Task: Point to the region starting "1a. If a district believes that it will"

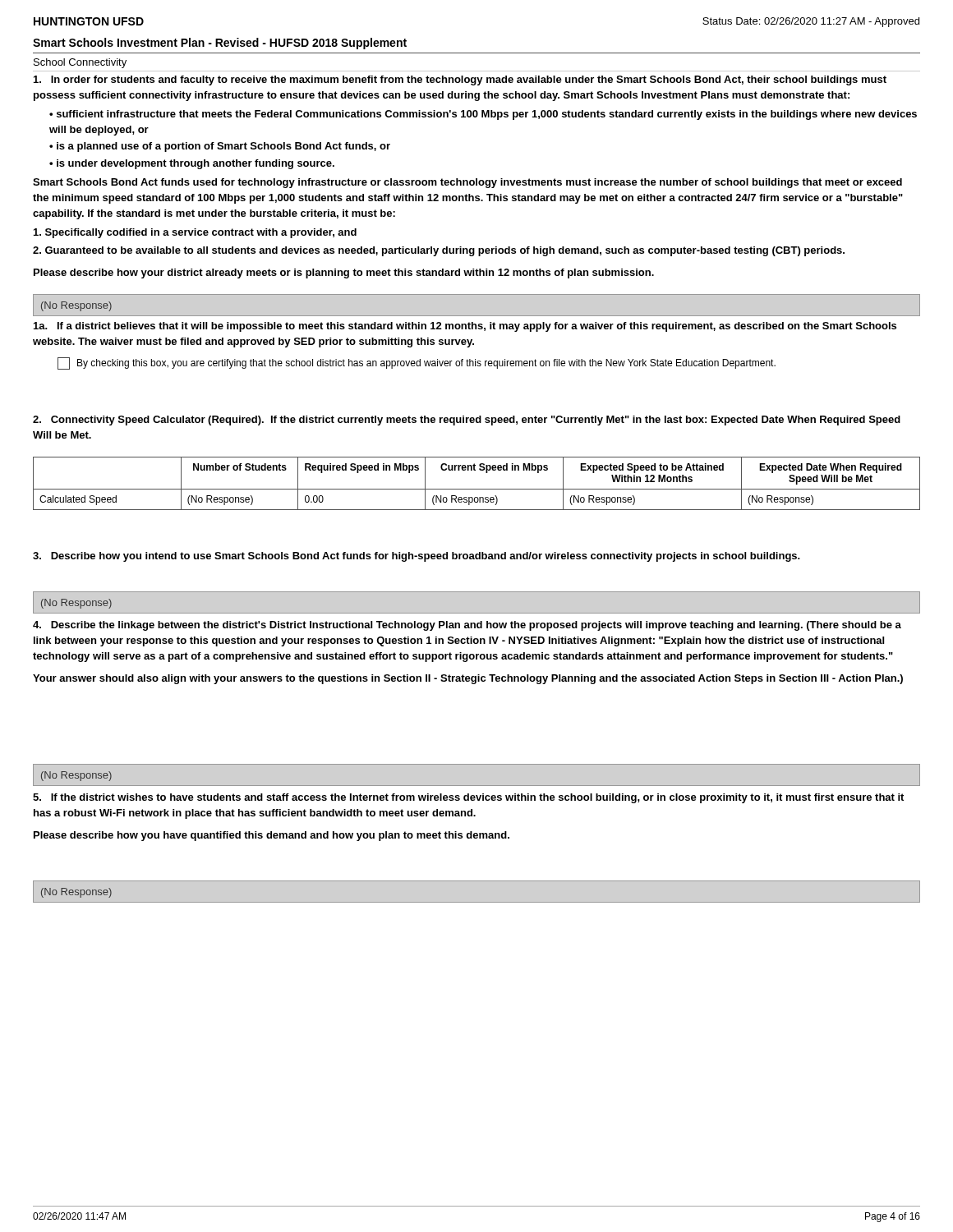Action: point(476,345)
